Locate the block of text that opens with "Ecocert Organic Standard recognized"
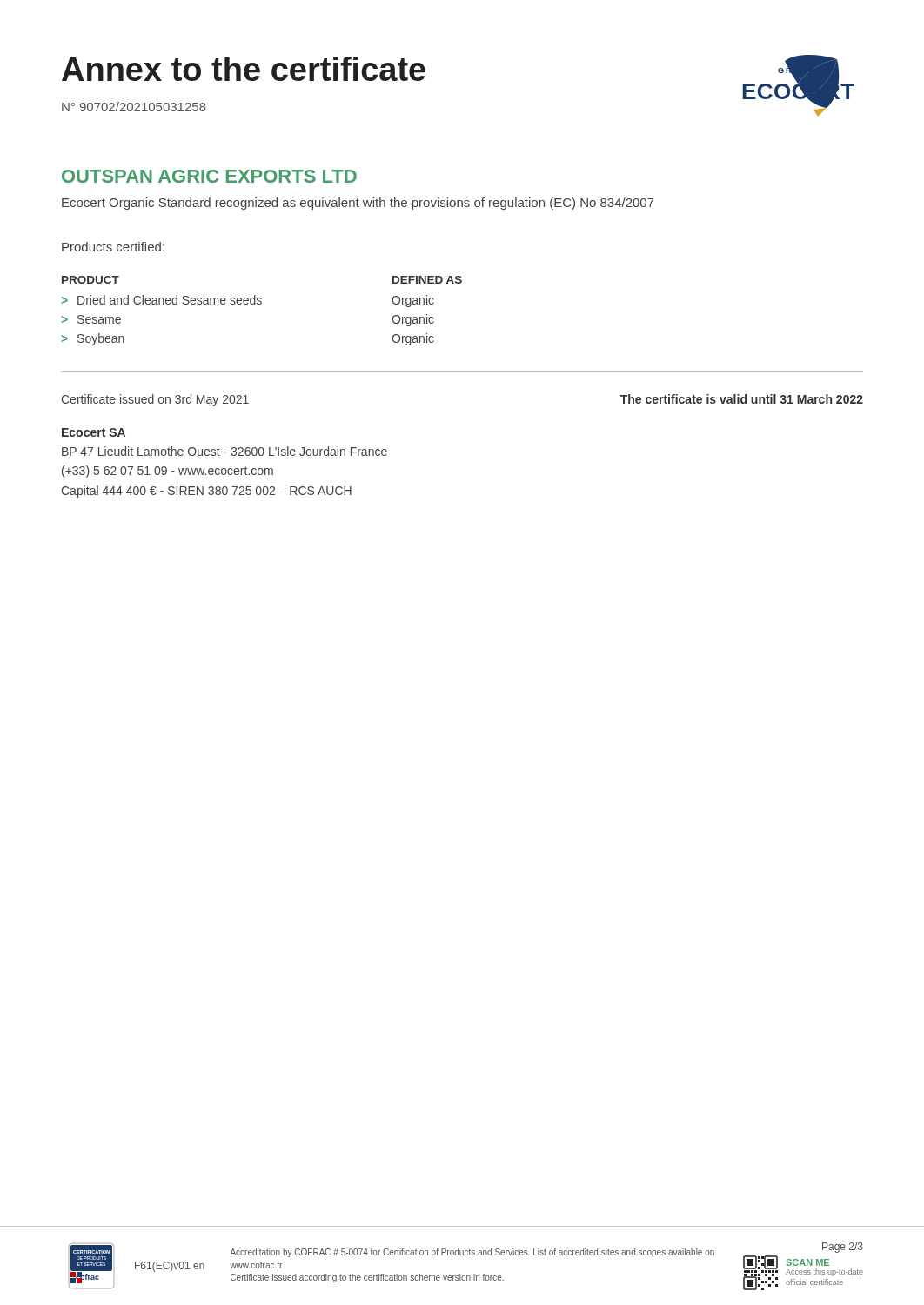 [x=462, y=203]
